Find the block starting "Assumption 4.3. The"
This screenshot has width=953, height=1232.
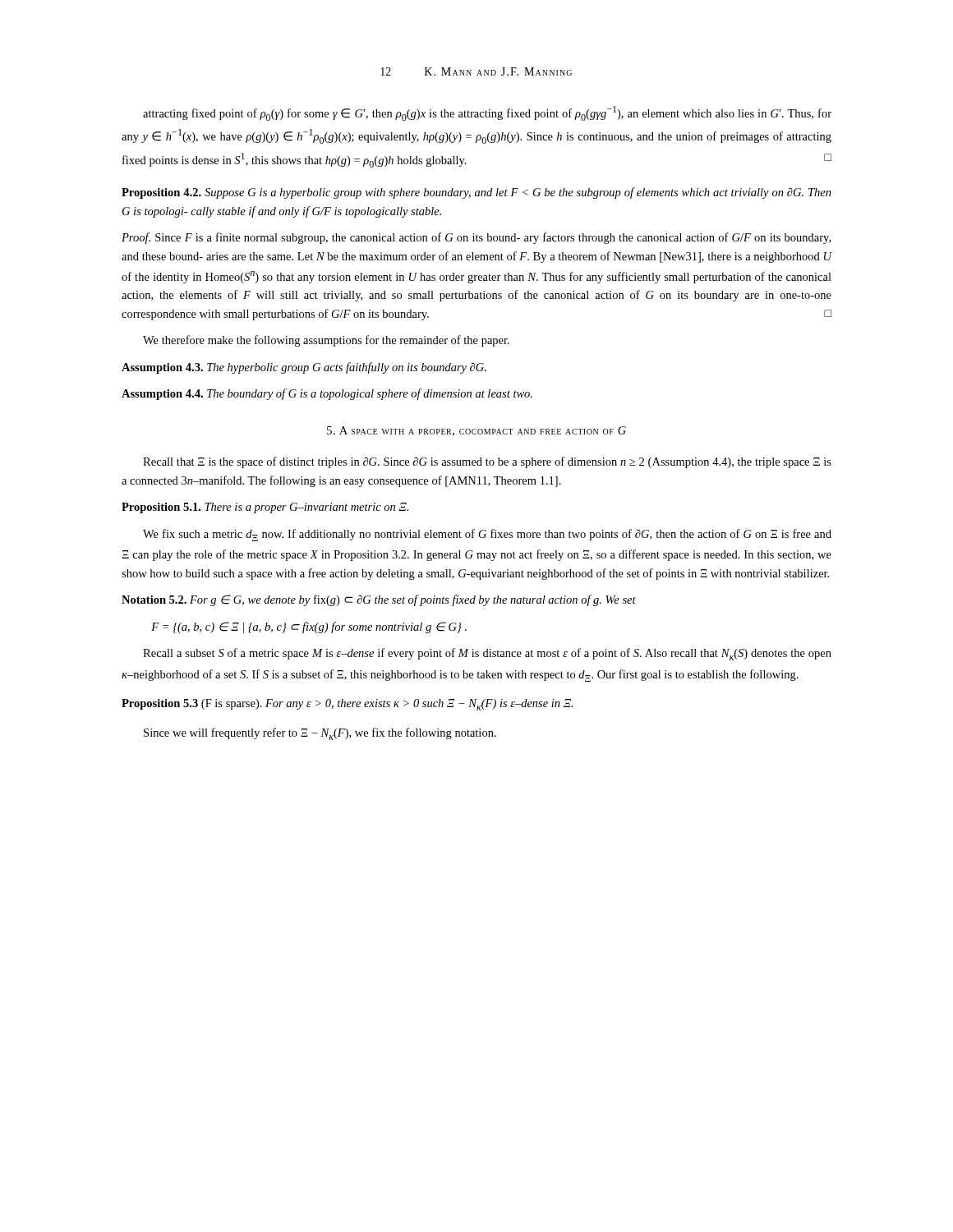click(476, 367)
